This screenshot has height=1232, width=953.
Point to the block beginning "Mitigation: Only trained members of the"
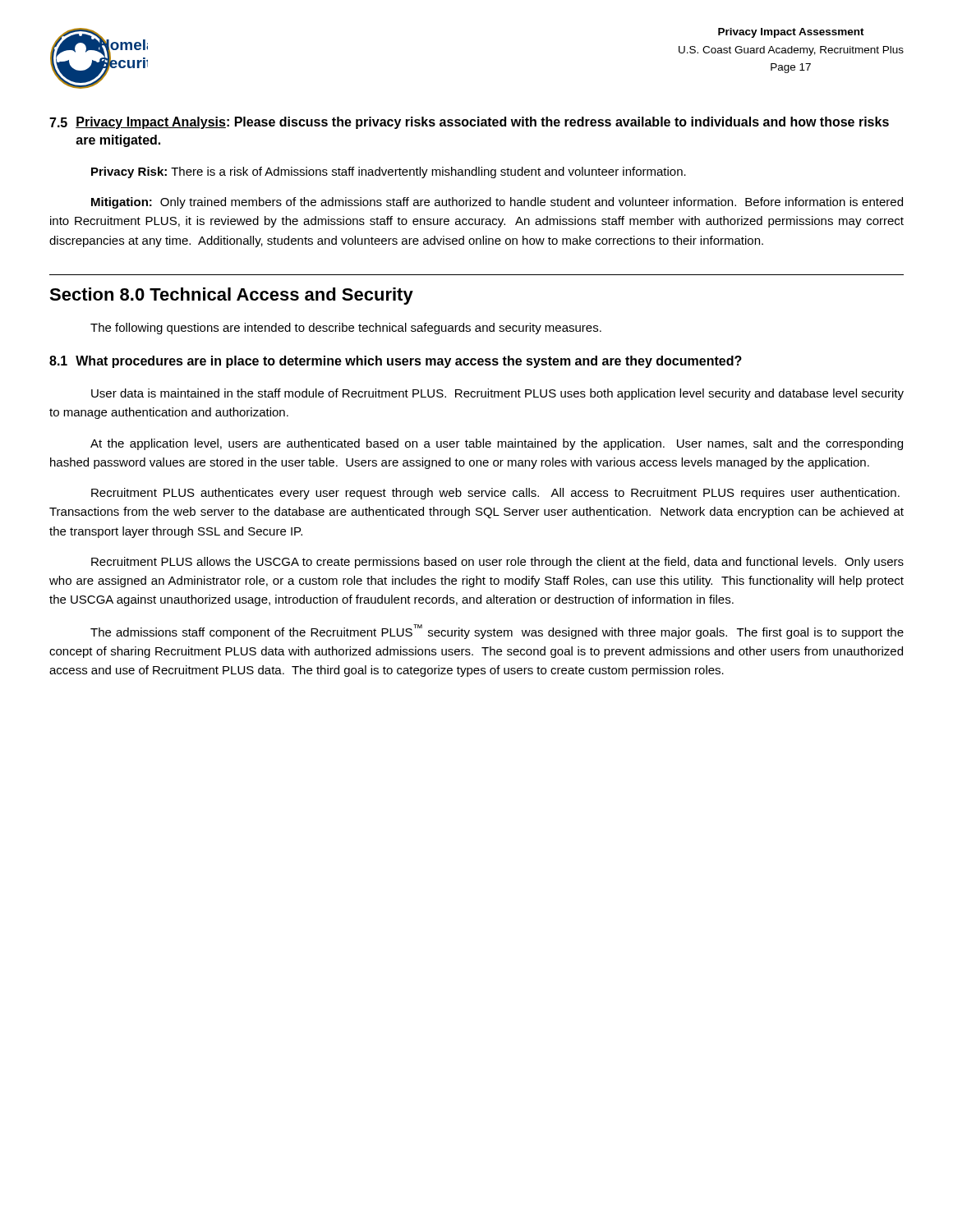tap(476, 221)
